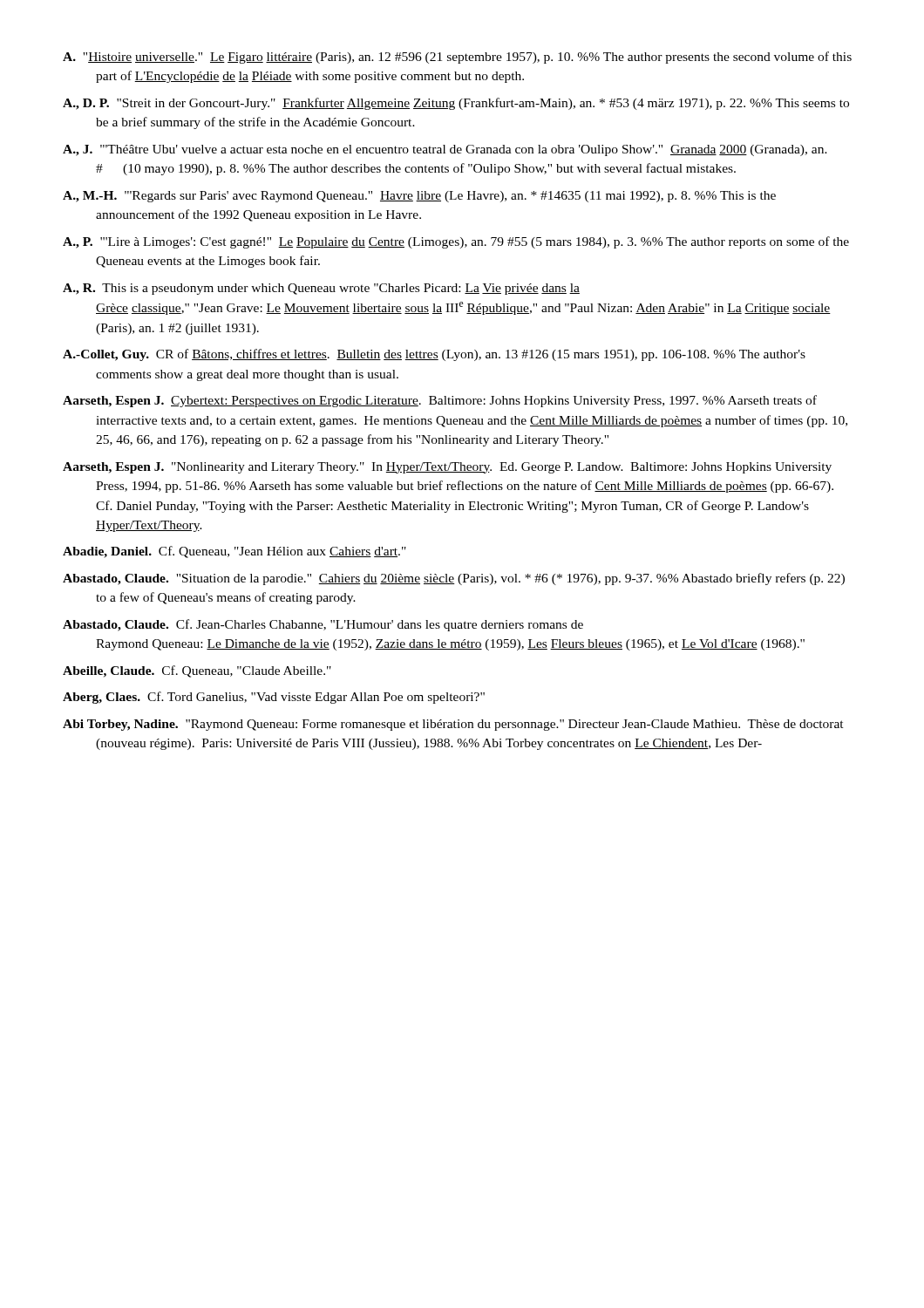The height and width of the screenshot is (1308, 924).
Task: Find the region starting "A., R. This"
Action: [321, 287]
